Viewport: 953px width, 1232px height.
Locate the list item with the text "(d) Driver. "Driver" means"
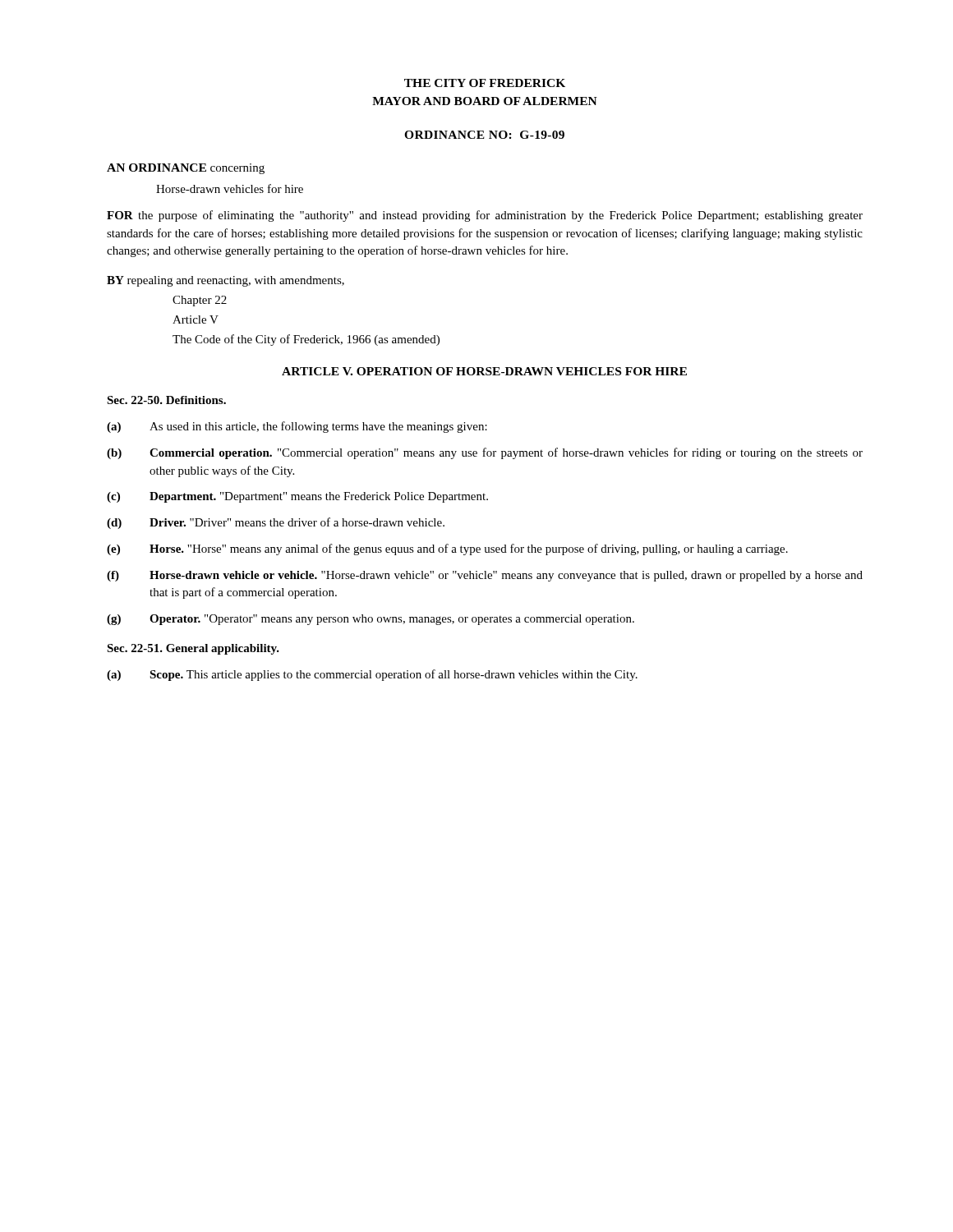[276, 523]
